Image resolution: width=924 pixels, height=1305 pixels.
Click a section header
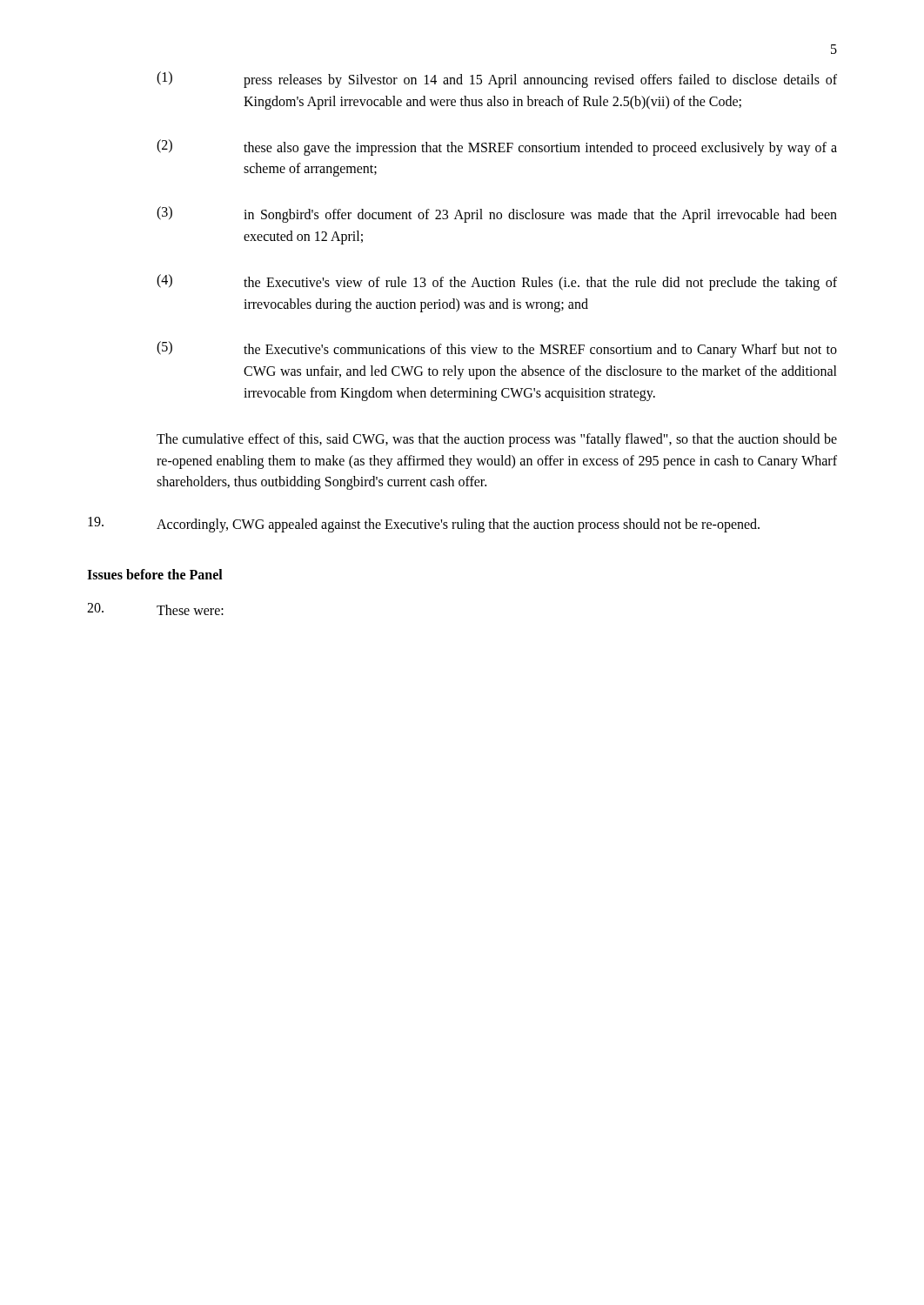[155, 575]
